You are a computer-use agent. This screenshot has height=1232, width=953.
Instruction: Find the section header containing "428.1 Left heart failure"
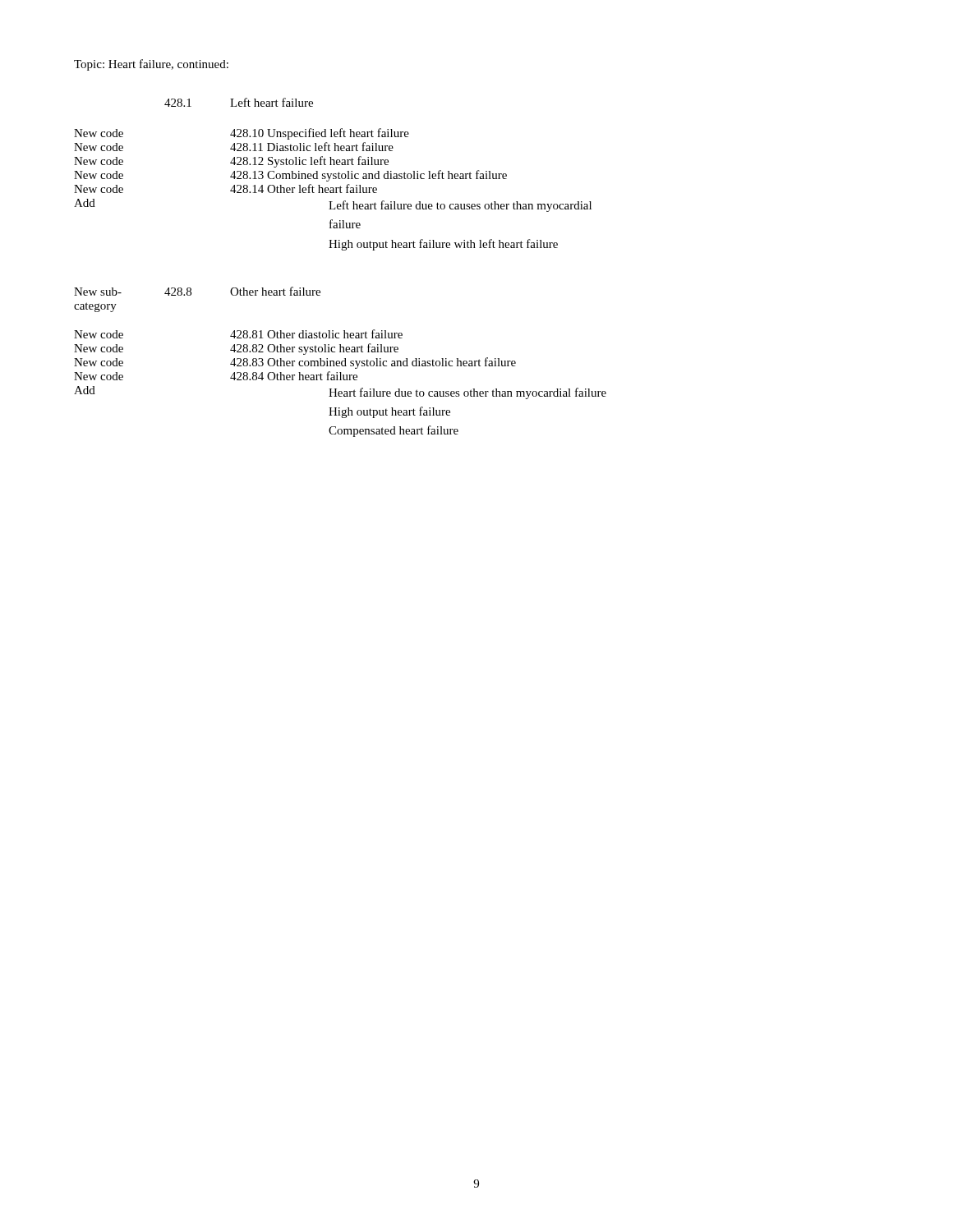[239, 102]
